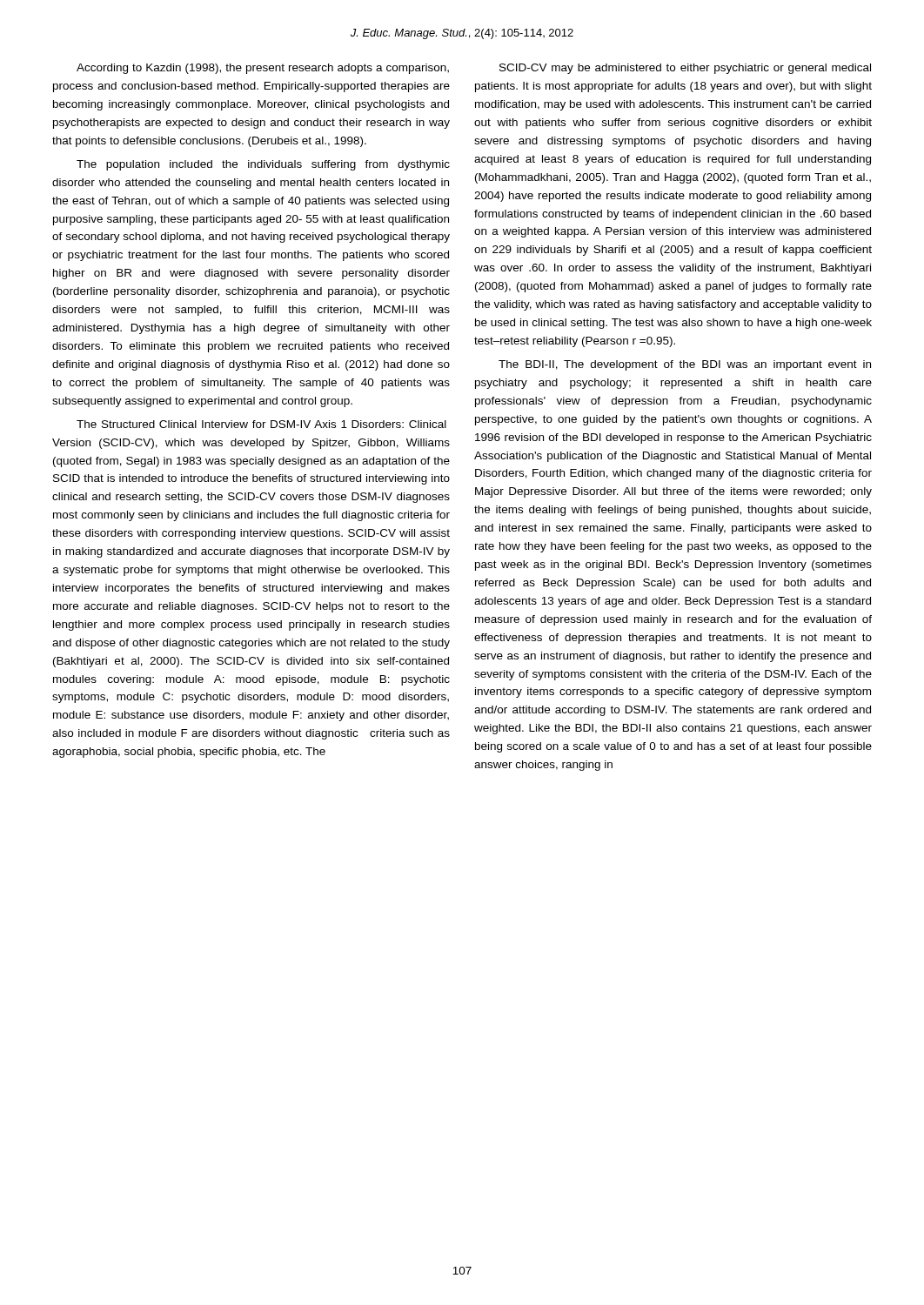
Task: Find the element starting "According to Kazdin (1998), the"
Action: click(251, 410)
